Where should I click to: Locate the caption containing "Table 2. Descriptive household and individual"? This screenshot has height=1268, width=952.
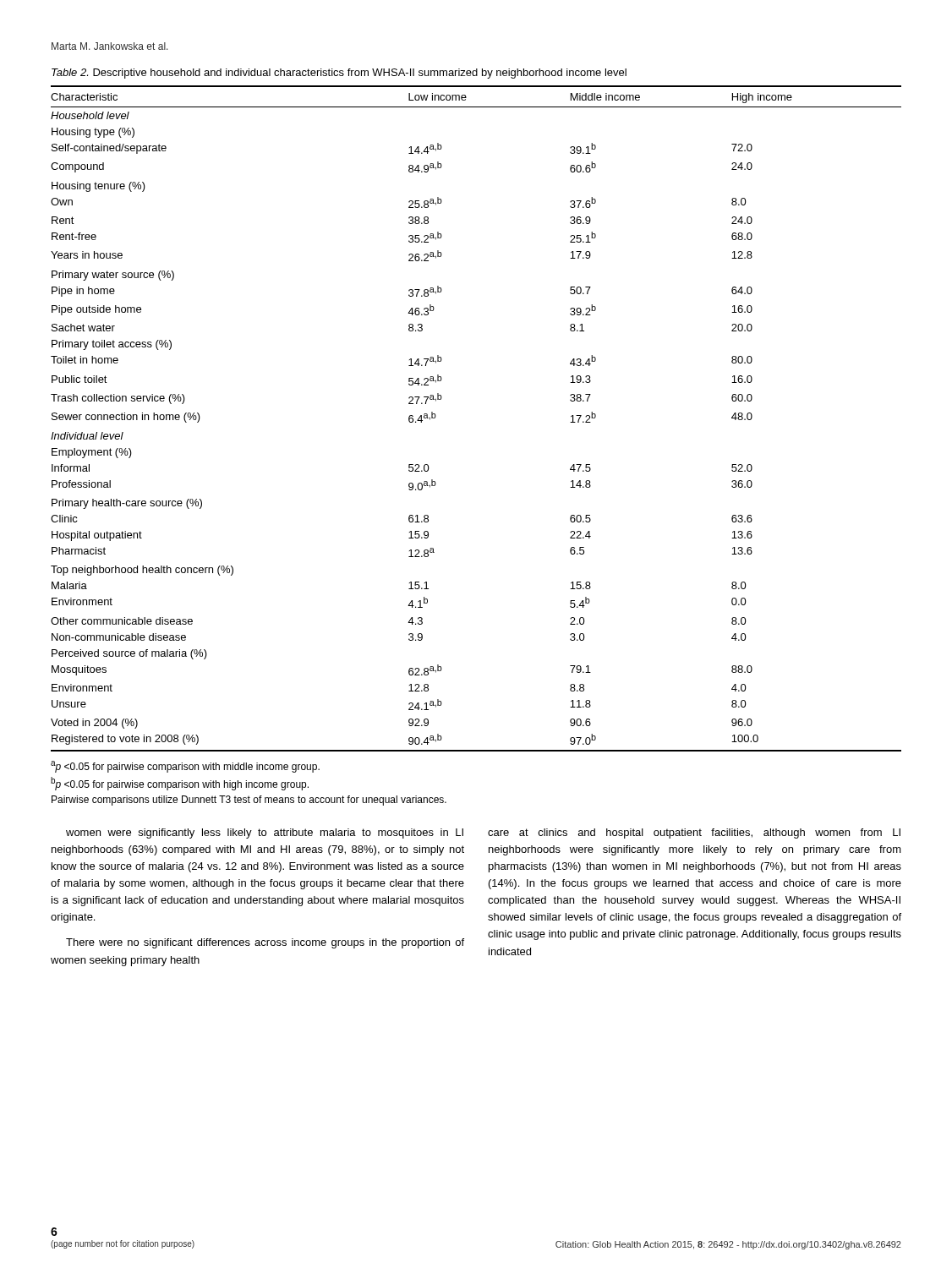(339, 72)
